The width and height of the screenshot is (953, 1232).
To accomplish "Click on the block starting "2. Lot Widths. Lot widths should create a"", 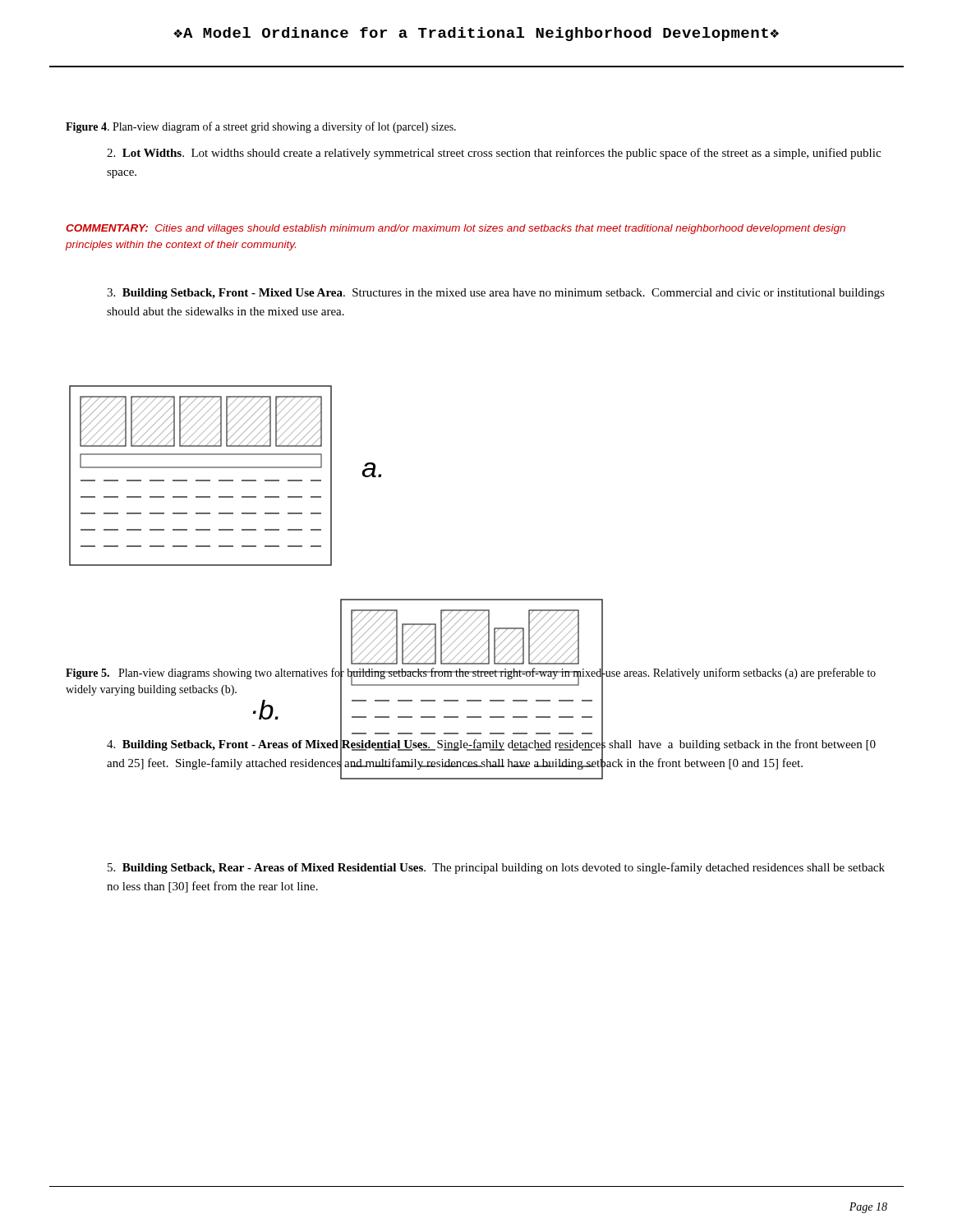I will 494,162.
